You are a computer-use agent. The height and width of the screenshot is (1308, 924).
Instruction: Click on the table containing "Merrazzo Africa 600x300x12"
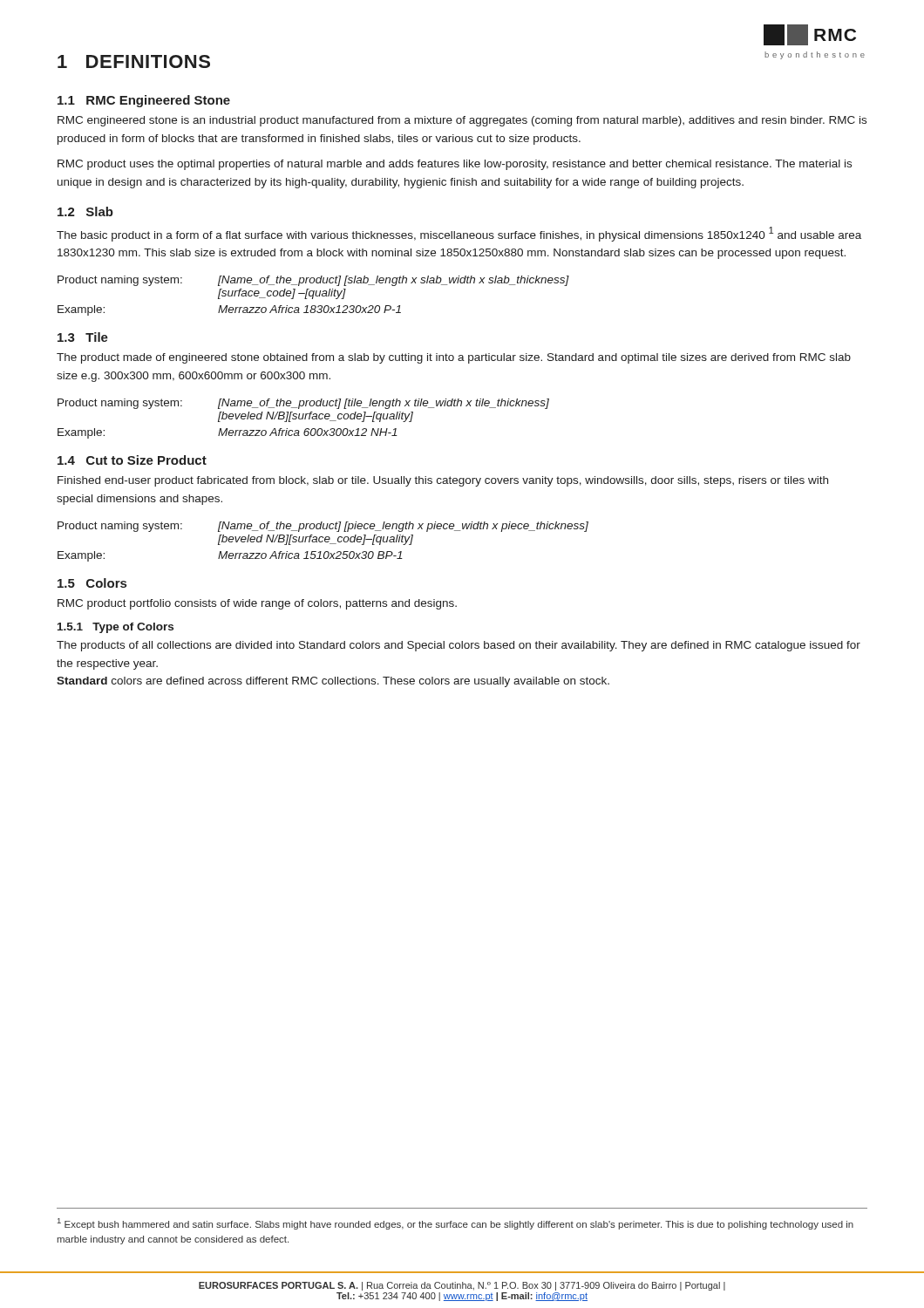pyautogui.click(x=462, y=417)
